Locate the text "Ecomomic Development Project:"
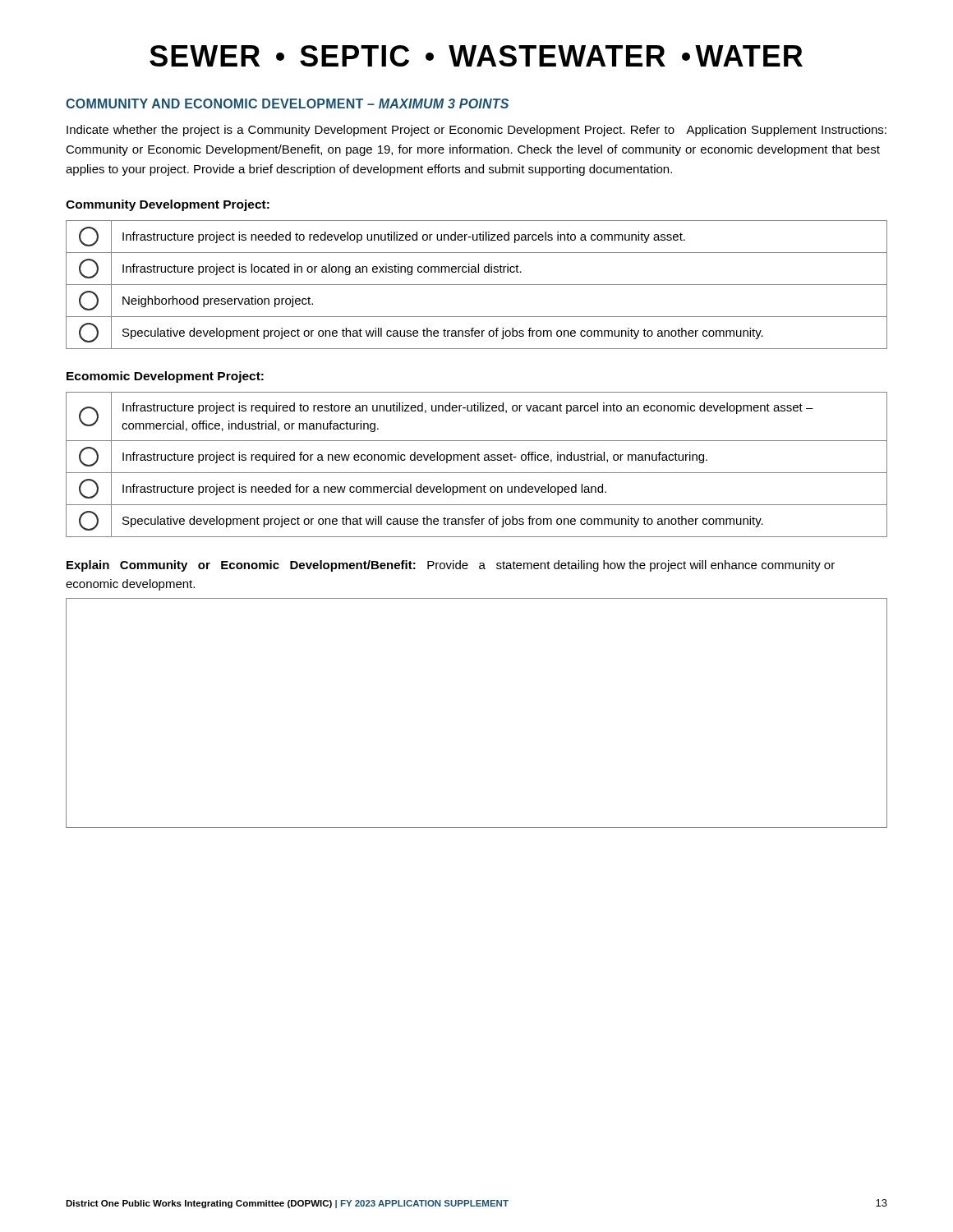953x1232 pixels. pyautogui.click(x=165, y=376)
